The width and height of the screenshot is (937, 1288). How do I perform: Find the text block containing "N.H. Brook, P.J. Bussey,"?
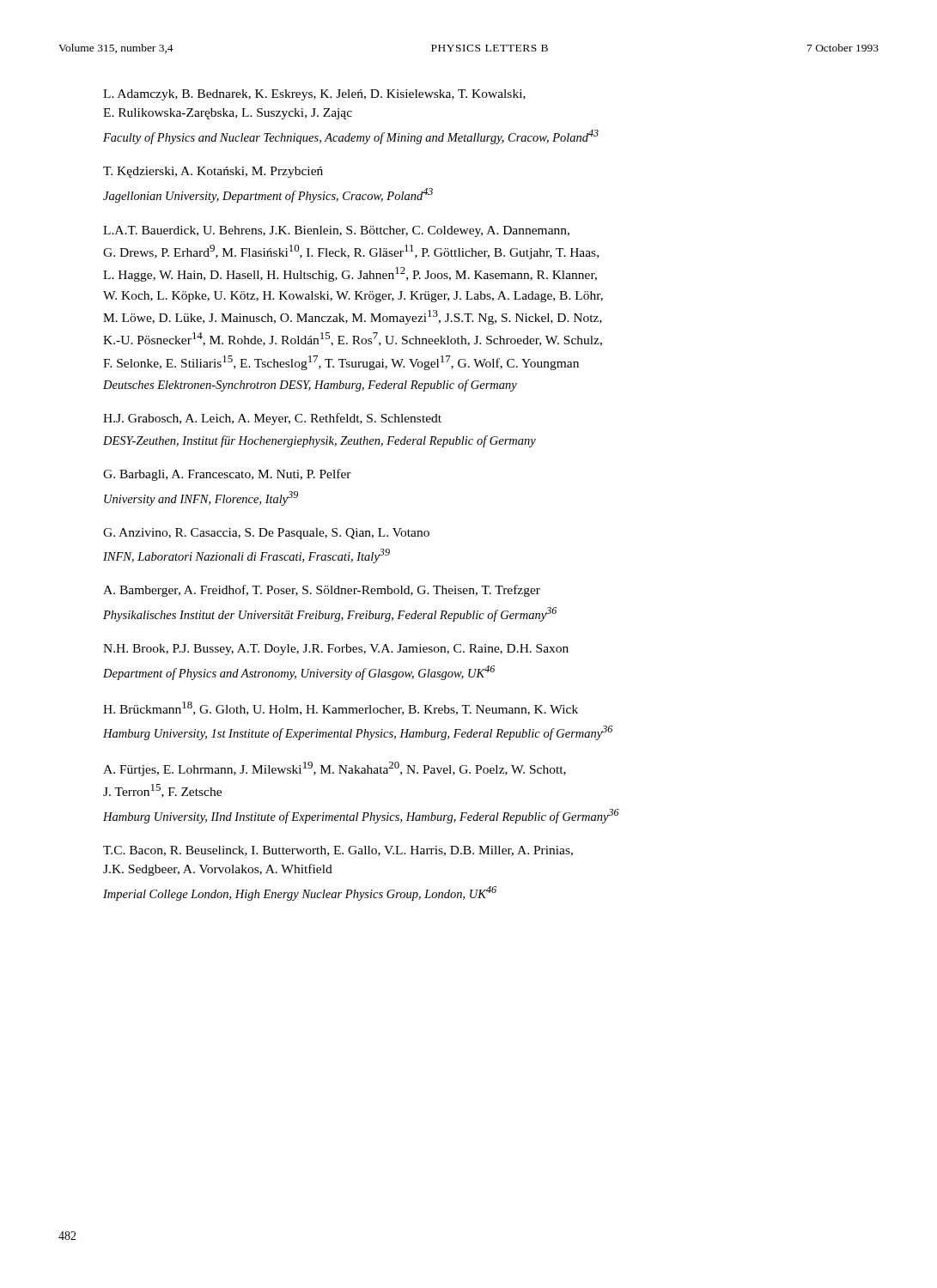(473, 660)
